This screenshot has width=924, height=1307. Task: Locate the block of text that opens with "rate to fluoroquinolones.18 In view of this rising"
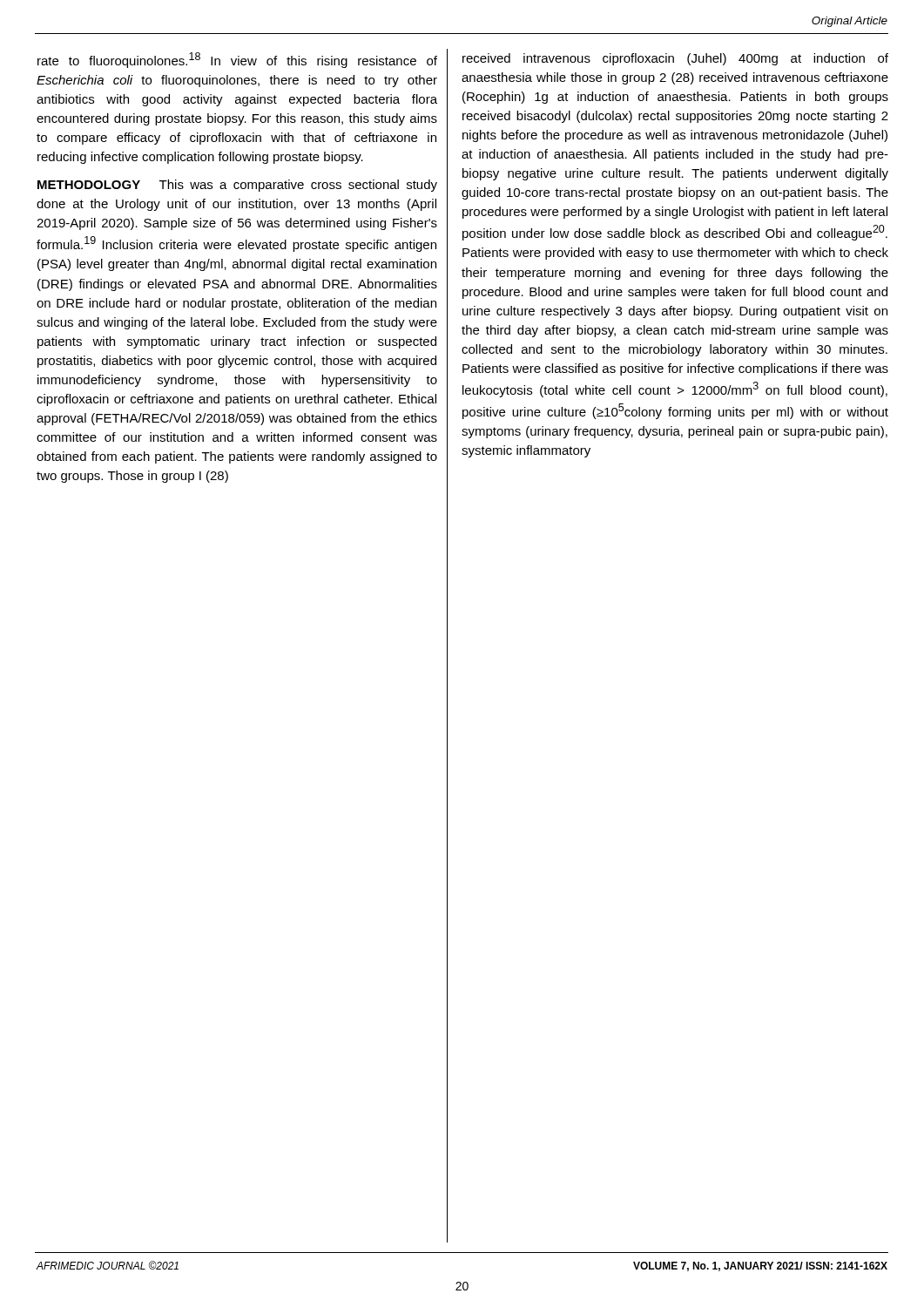(x=237, y=107)
